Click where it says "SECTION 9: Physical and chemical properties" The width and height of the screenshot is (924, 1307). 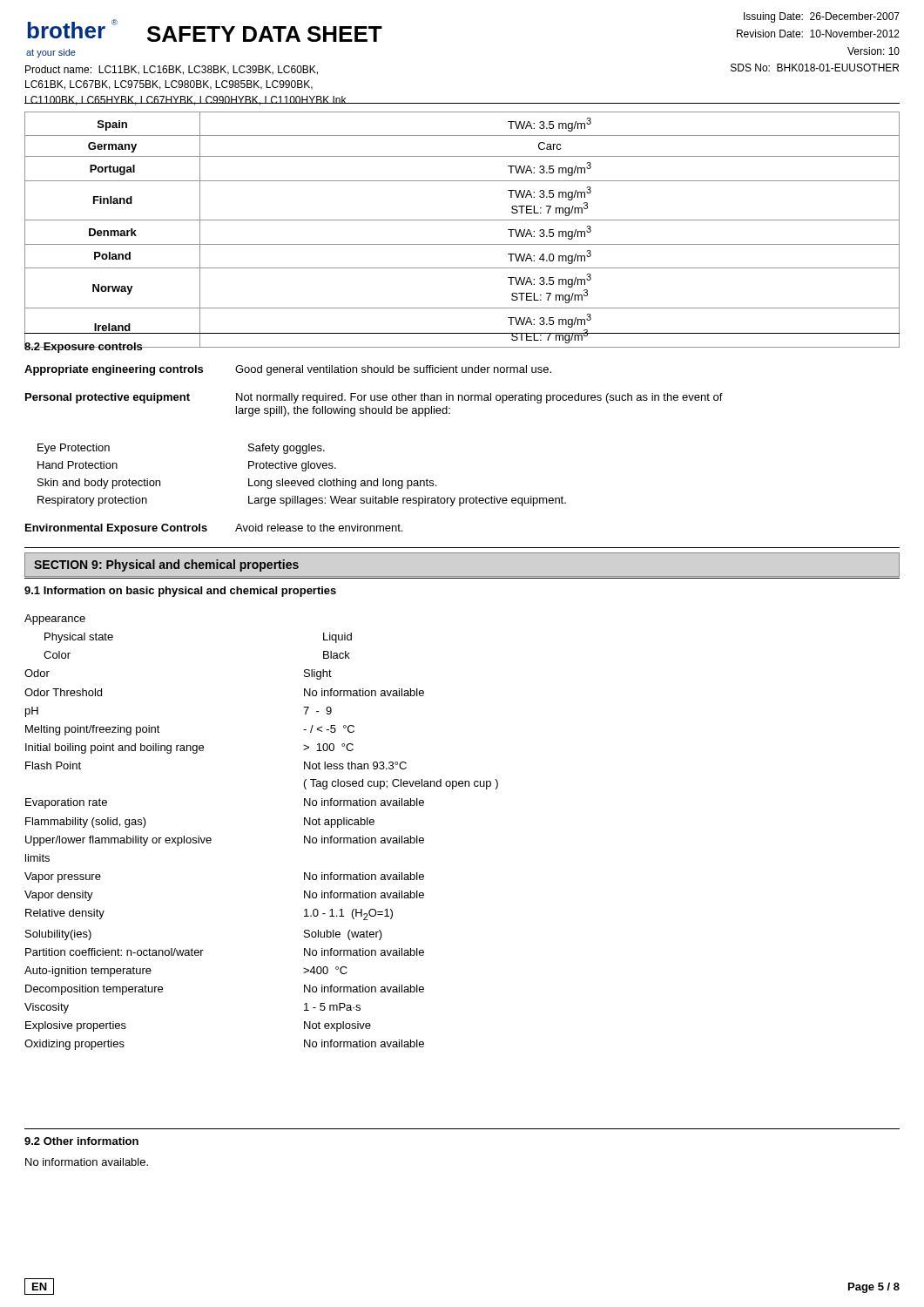[166, 565]
